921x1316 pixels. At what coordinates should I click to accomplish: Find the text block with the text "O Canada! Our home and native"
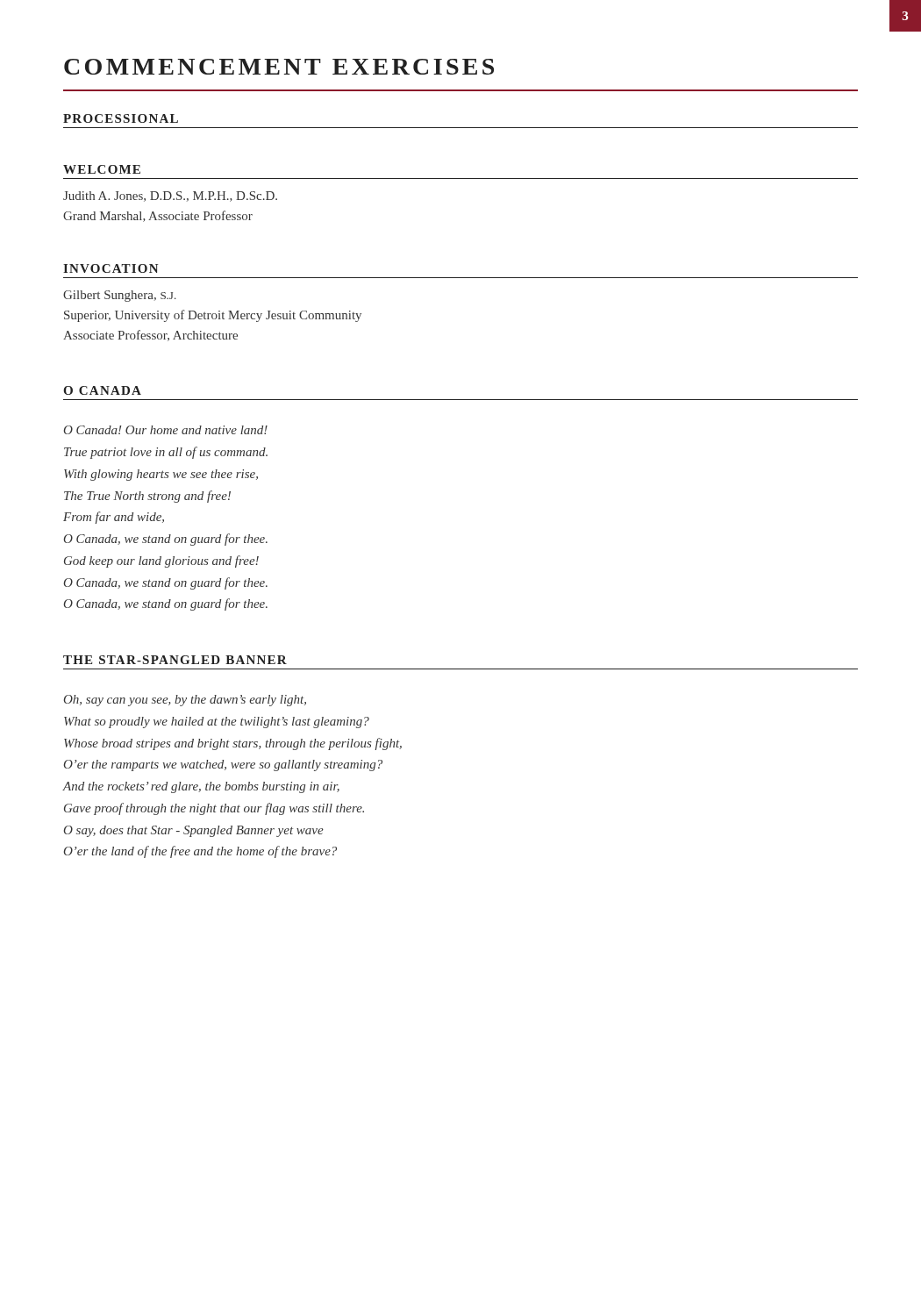pyautogui.click(x=166, y=517)
